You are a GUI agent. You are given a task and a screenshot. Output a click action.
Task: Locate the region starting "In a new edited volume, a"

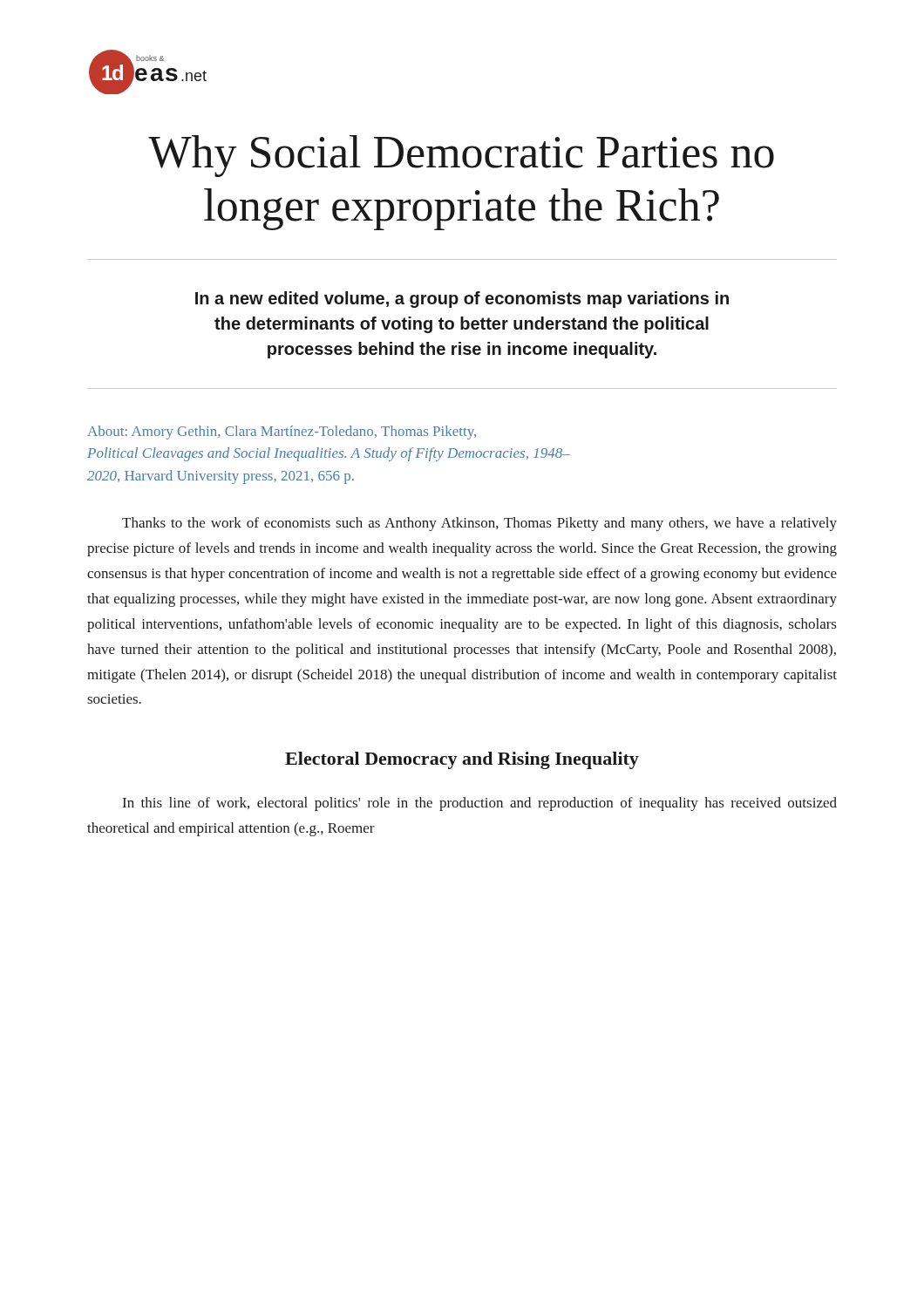coord(462,324)
